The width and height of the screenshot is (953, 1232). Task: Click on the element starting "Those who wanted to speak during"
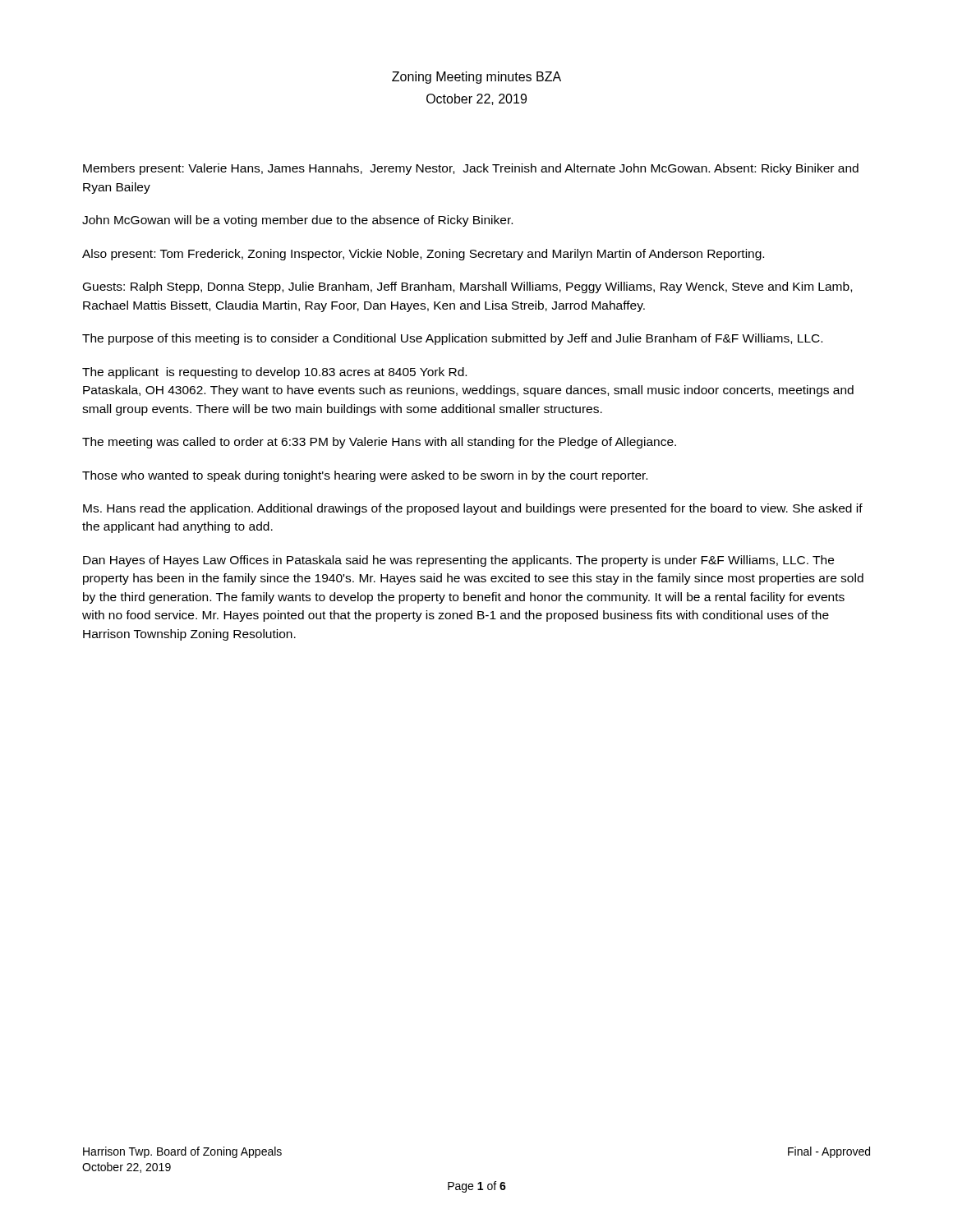pos(365,475)
